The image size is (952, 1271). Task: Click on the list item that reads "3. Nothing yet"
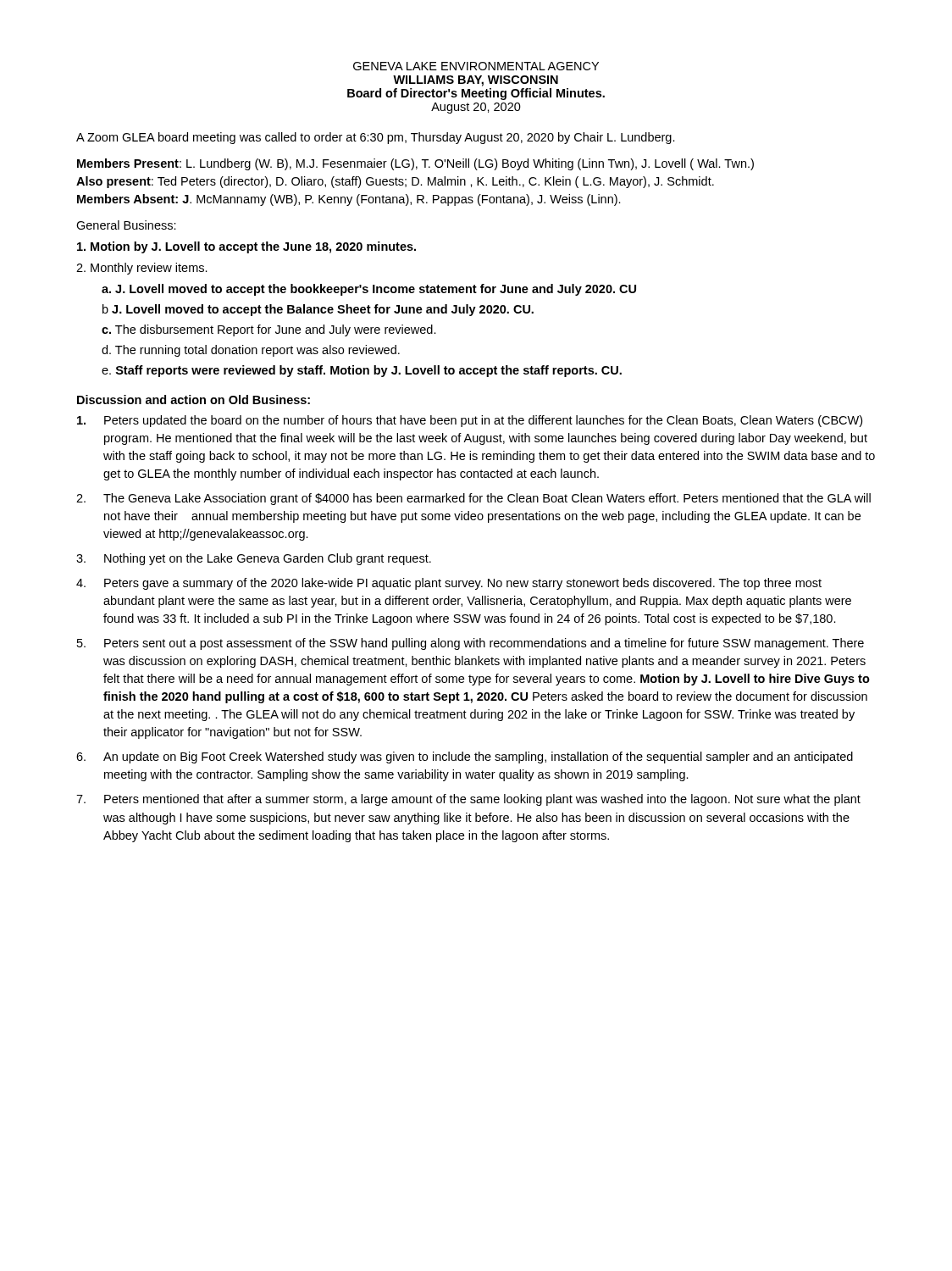click(x=254, y=559)
